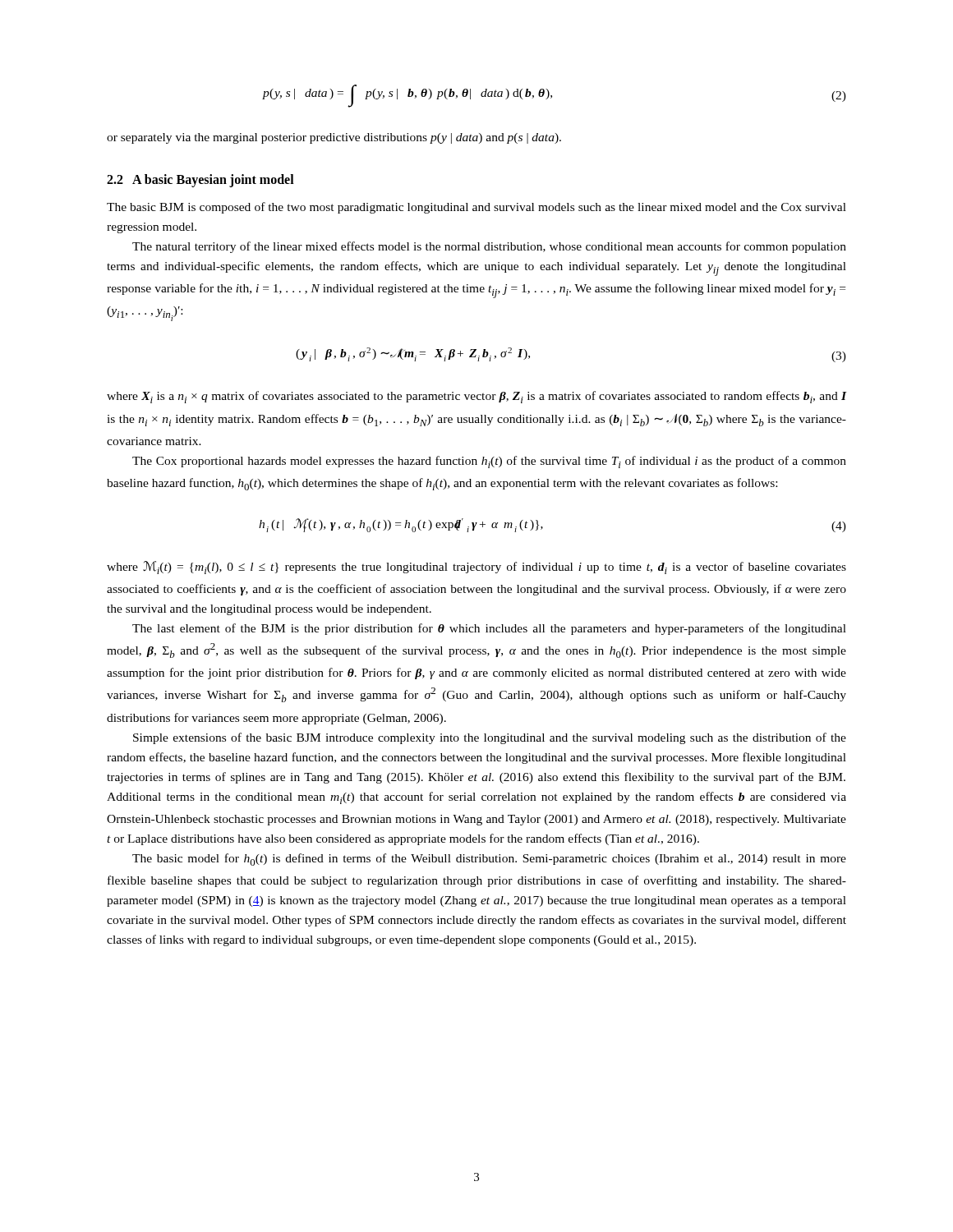This screenshot has height=1232, width=953.
Task: Locate the passage starting "or separately via the"
Action: pos(334,137)
